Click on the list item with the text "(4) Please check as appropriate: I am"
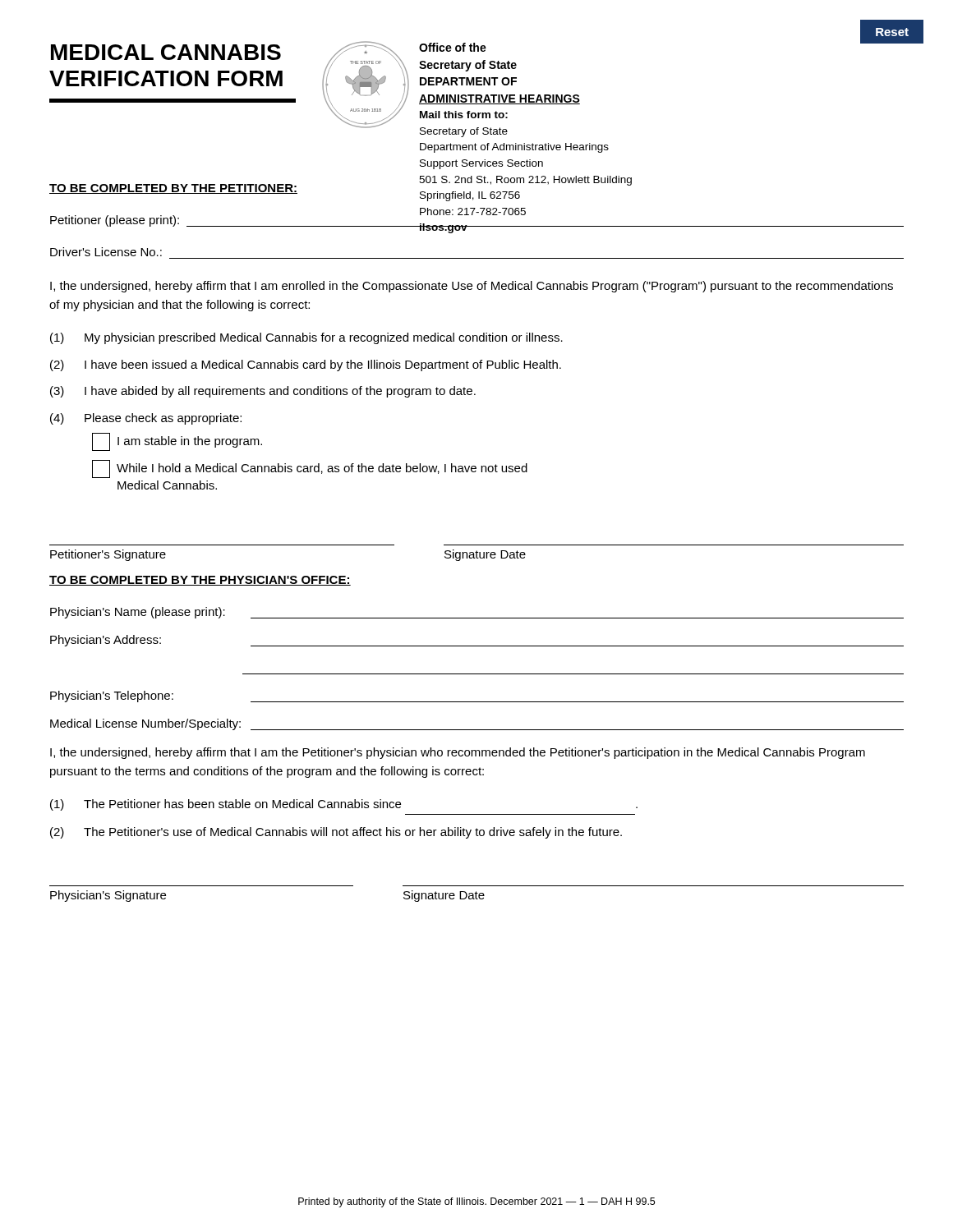 click(476, 455)
